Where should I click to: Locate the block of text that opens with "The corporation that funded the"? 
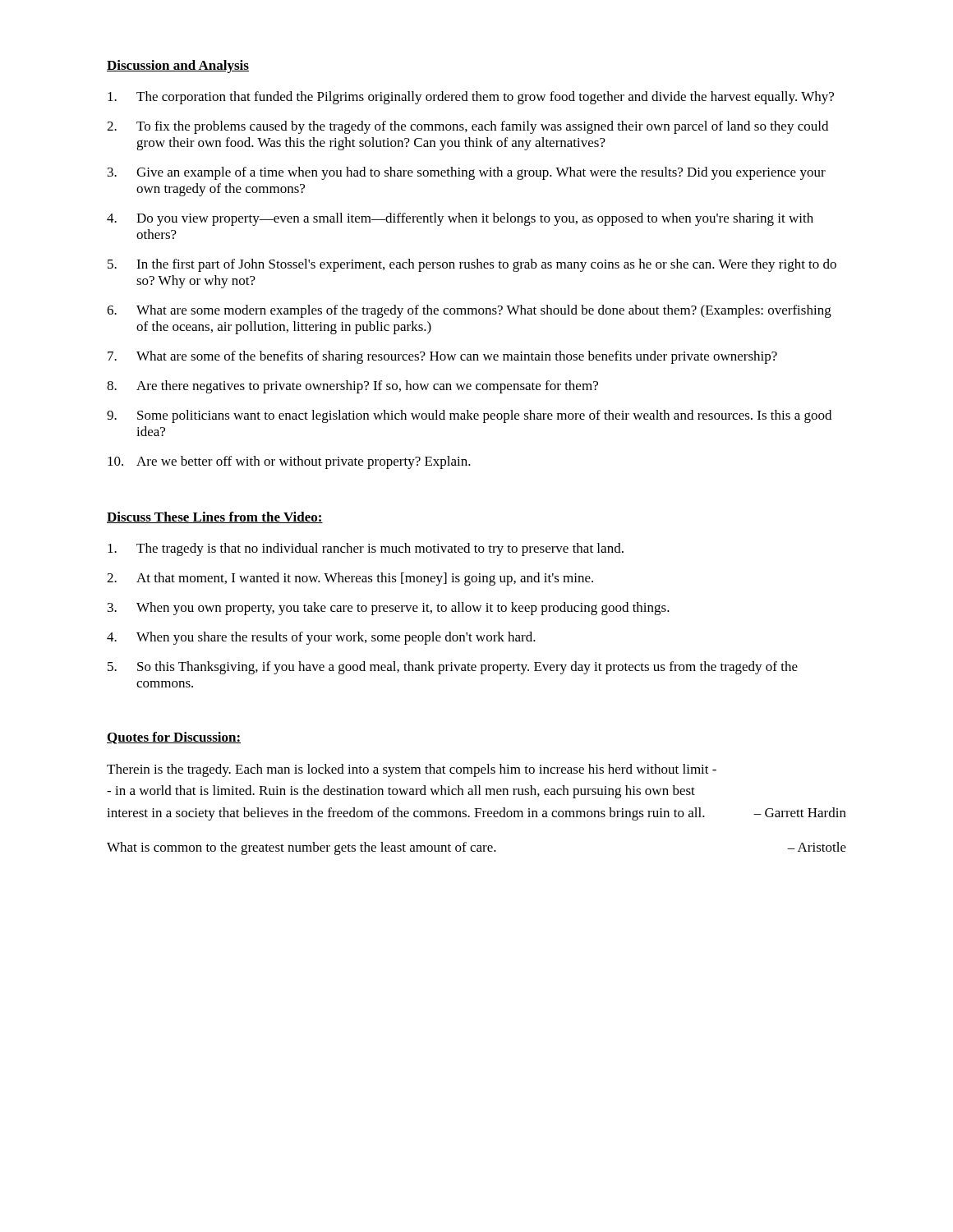click(476, 97)
